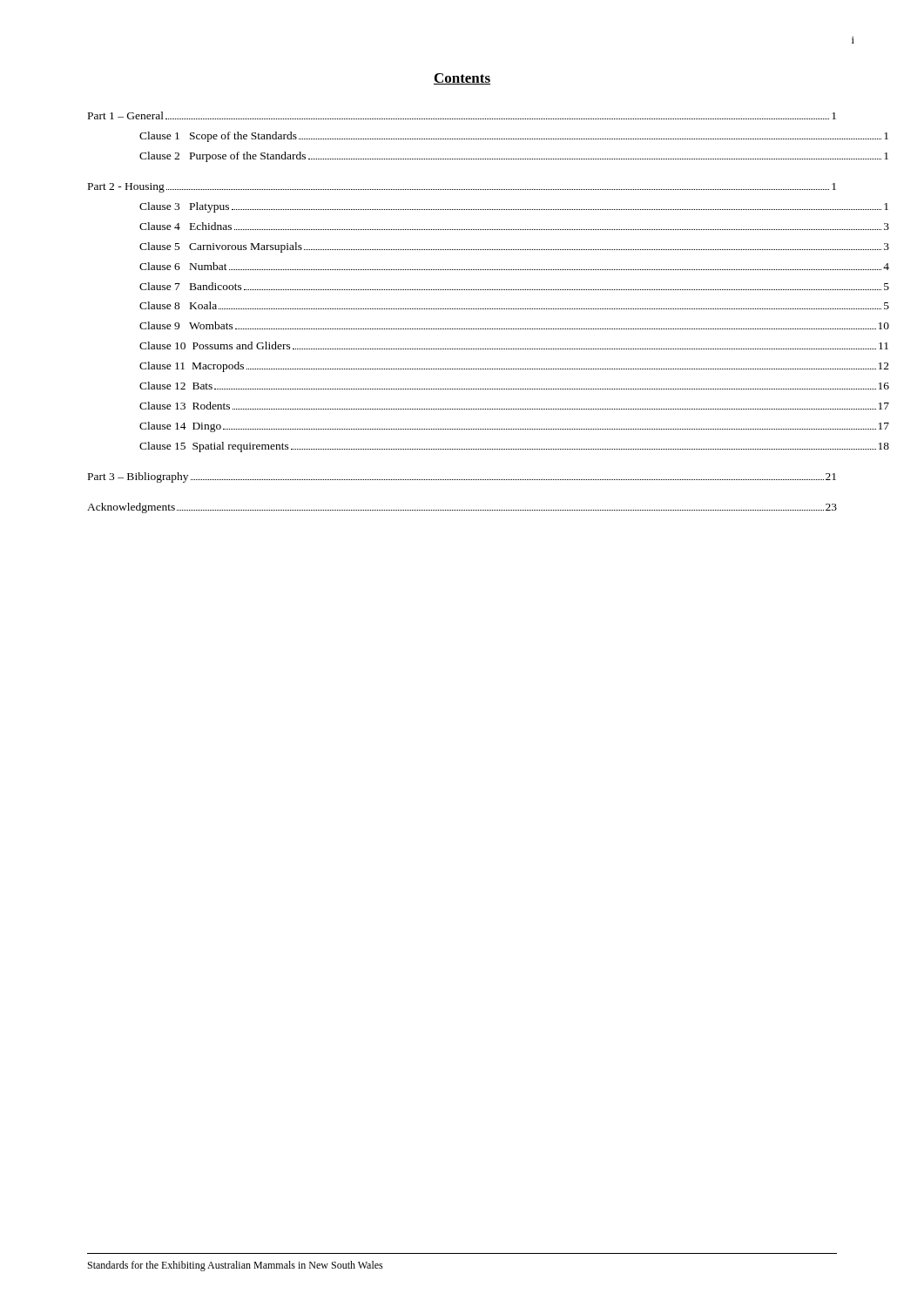Image resolution: width=924 pixels, height=1307 pixels.
Task: Locate the block starting "Clause 1 Scope of the Standards"
Action: coord(514,136)
